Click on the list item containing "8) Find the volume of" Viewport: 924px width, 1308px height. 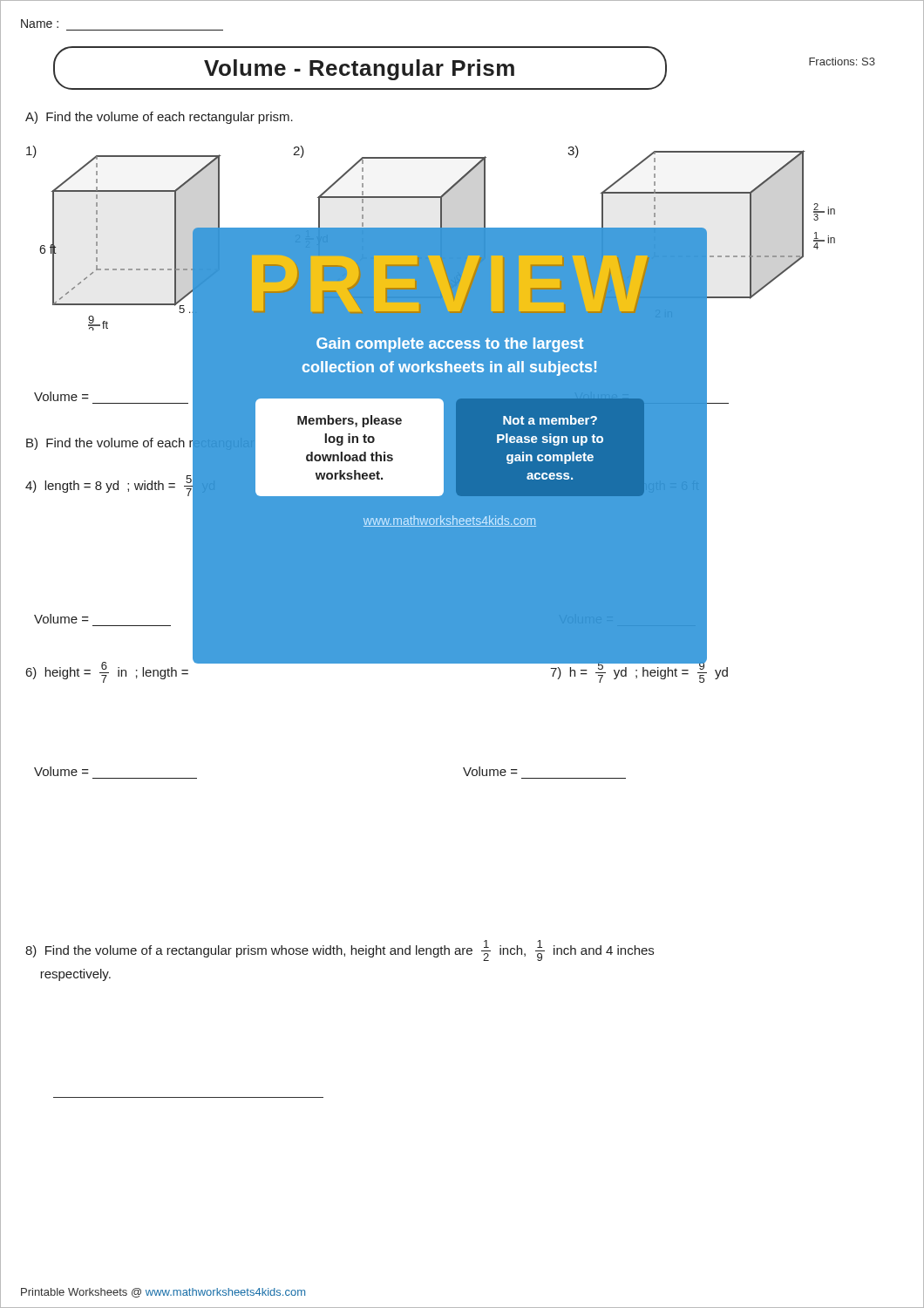tap(340, 959)
